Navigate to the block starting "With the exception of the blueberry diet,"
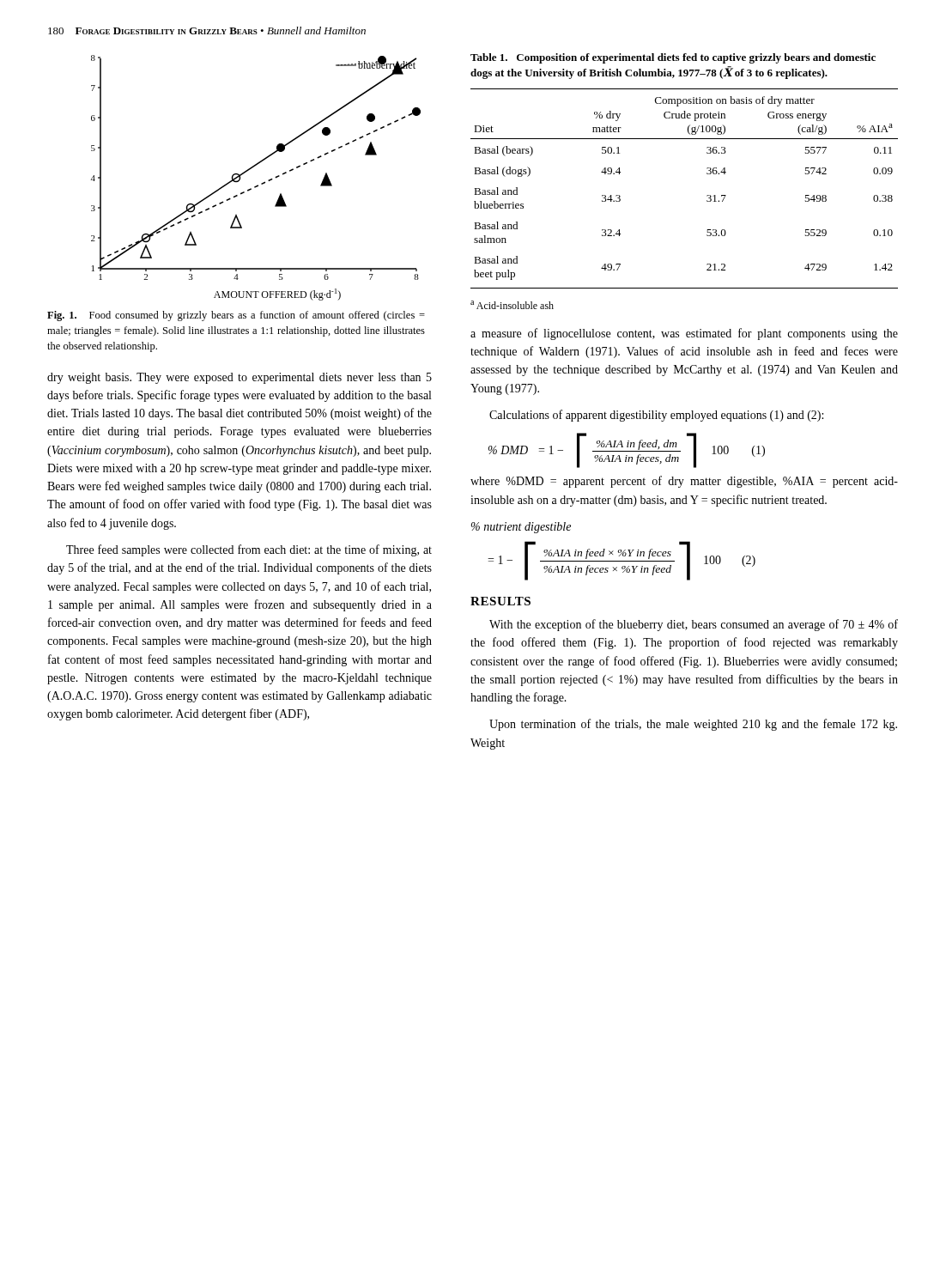Image resolution: width=946 pixels, height=1288 pixels. tap(684, 661)
